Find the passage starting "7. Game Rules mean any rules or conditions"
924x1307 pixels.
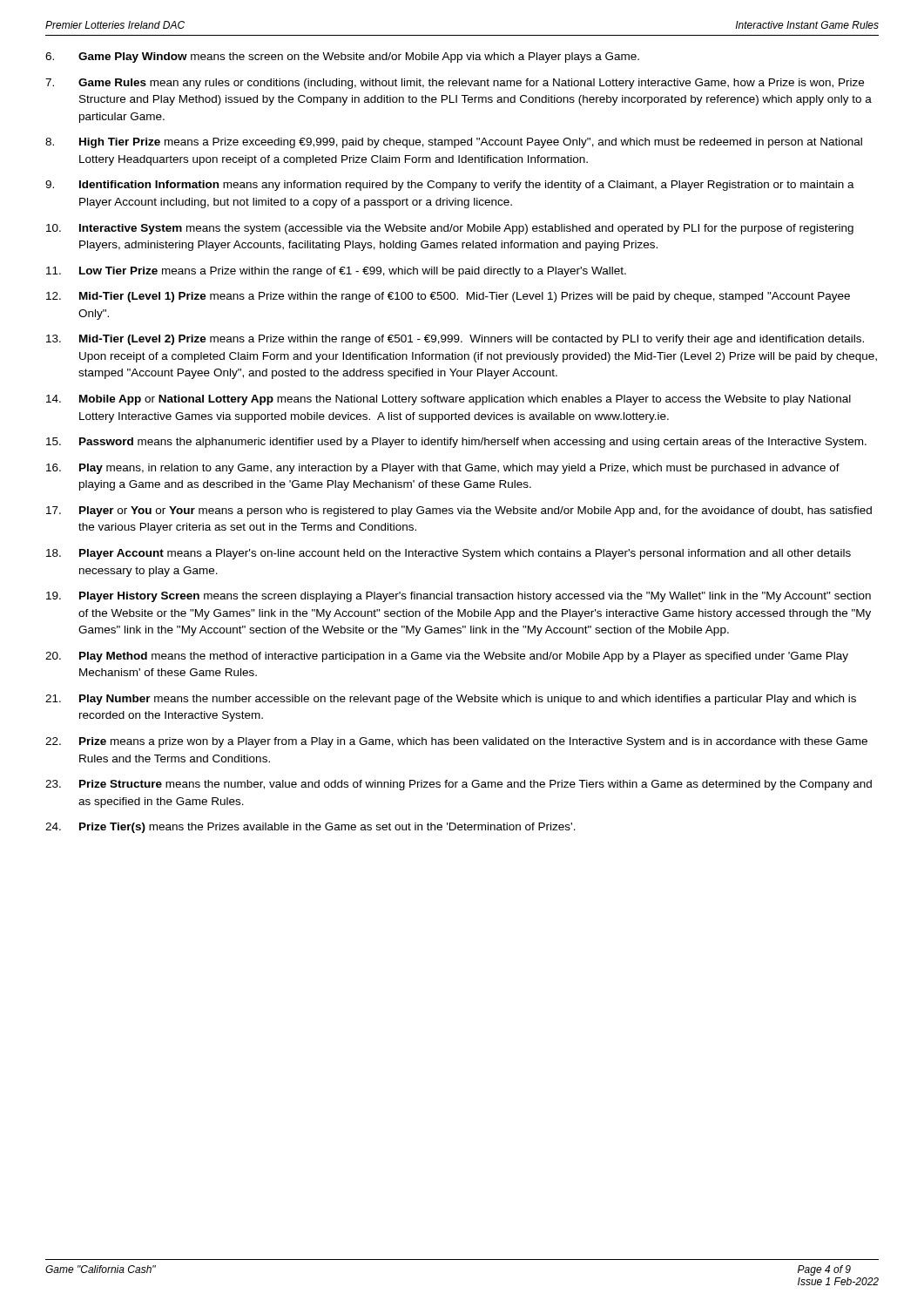[462, 99]
